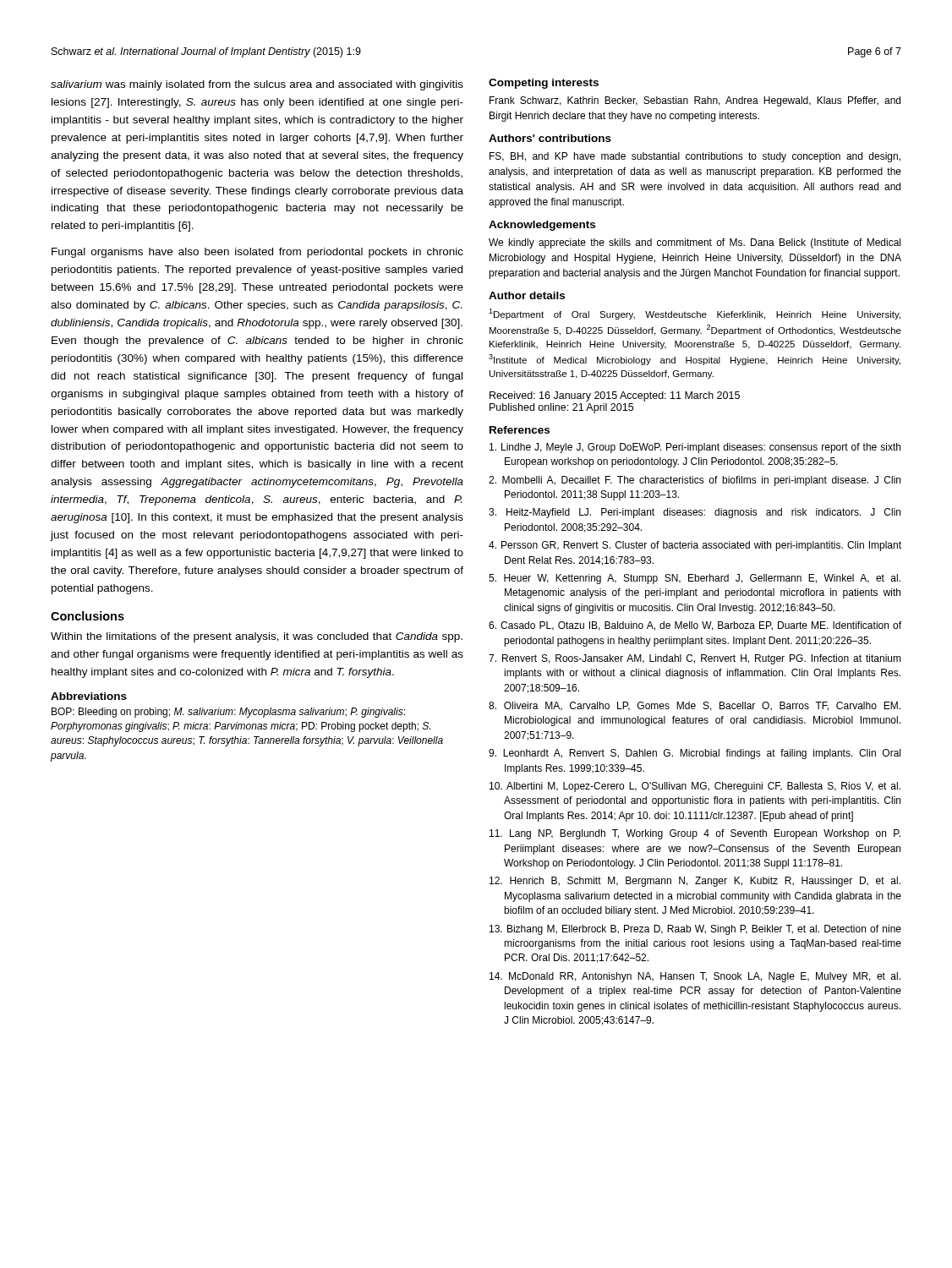Viewport: 952px width, 1268px height.
Task: Find the text starting "6. Casado PL, Otazu IB, Balduino"
Action: tap(695, 633)
